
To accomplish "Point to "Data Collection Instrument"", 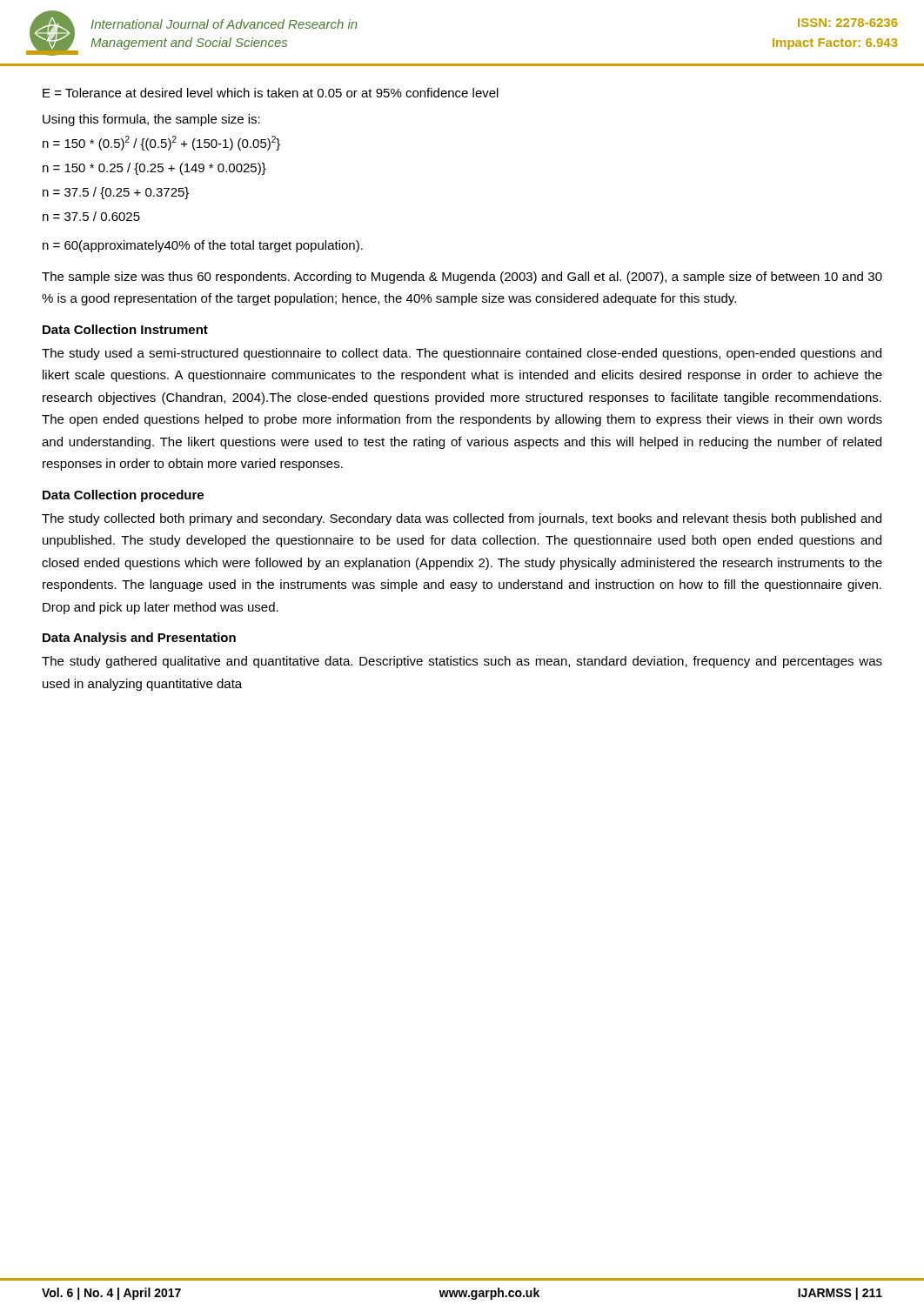I will [x=125, y=329].
